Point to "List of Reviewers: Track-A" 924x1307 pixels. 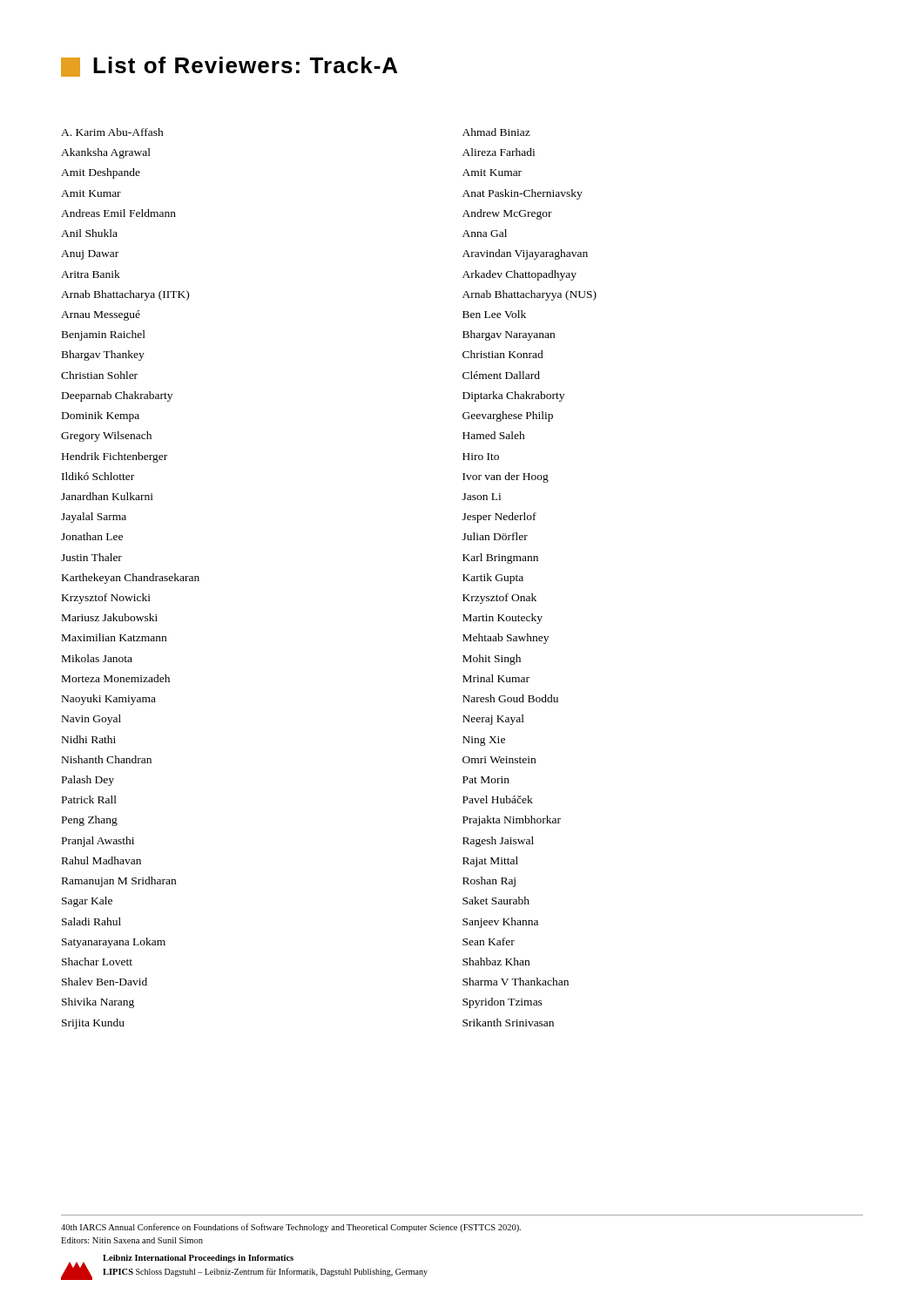tap(230, 66)
